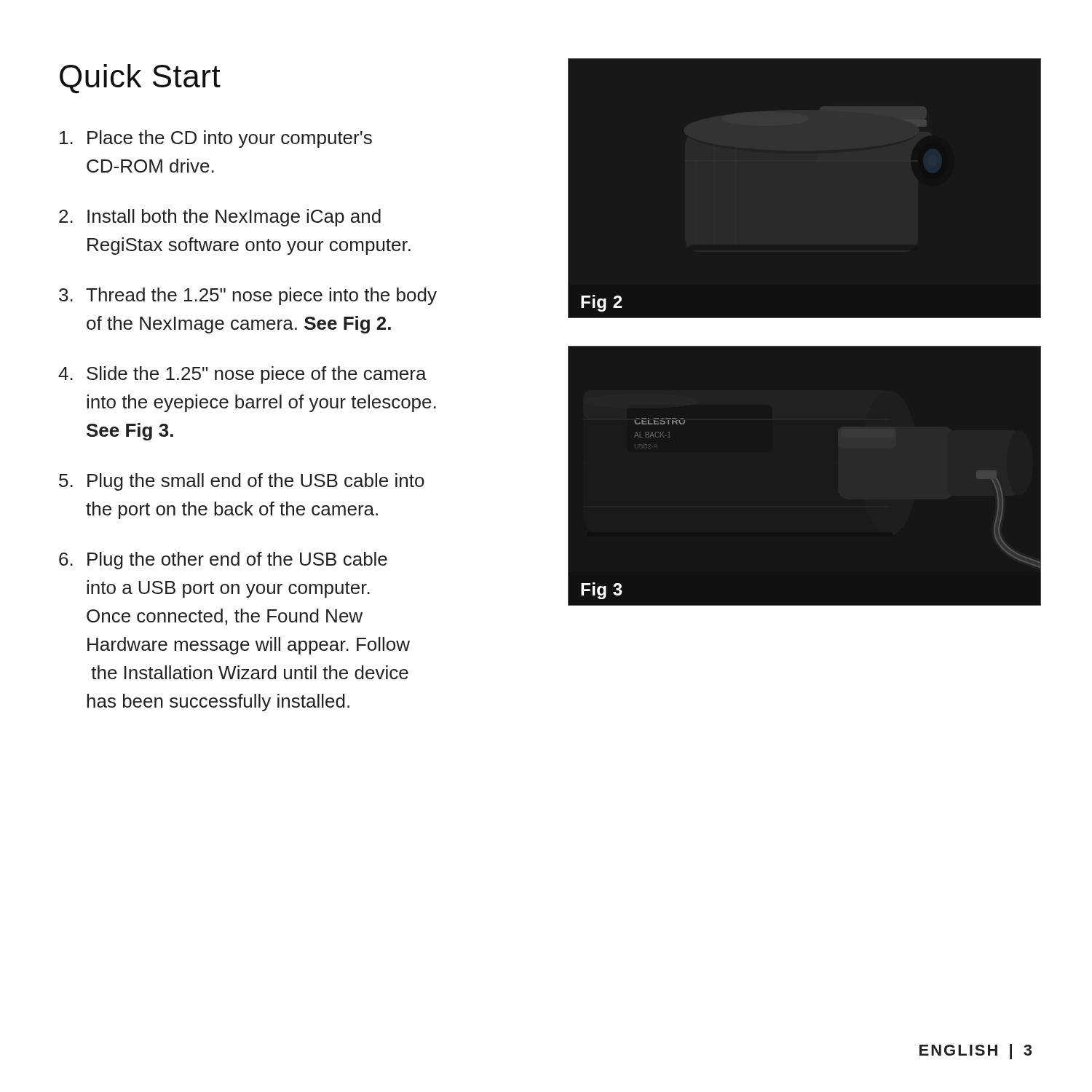Select the list item containing "2. Install both the NexImage"
Viewport: 1092px width, 1092px height.
click(x=295, y=231)
